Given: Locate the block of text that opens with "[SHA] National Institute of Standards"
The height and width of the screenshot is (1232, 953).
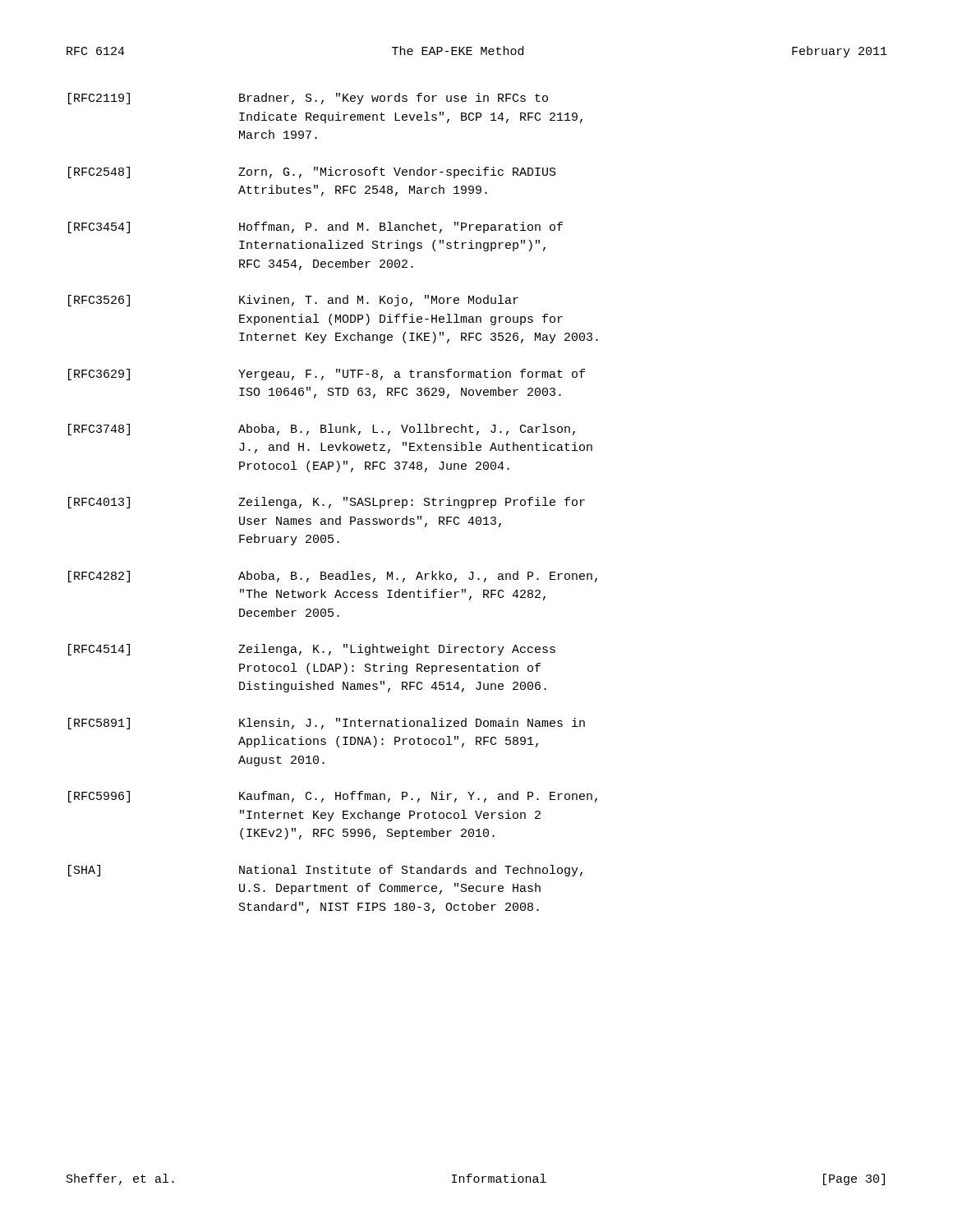Looking at the screenshot, I should [x=476, y=890].
